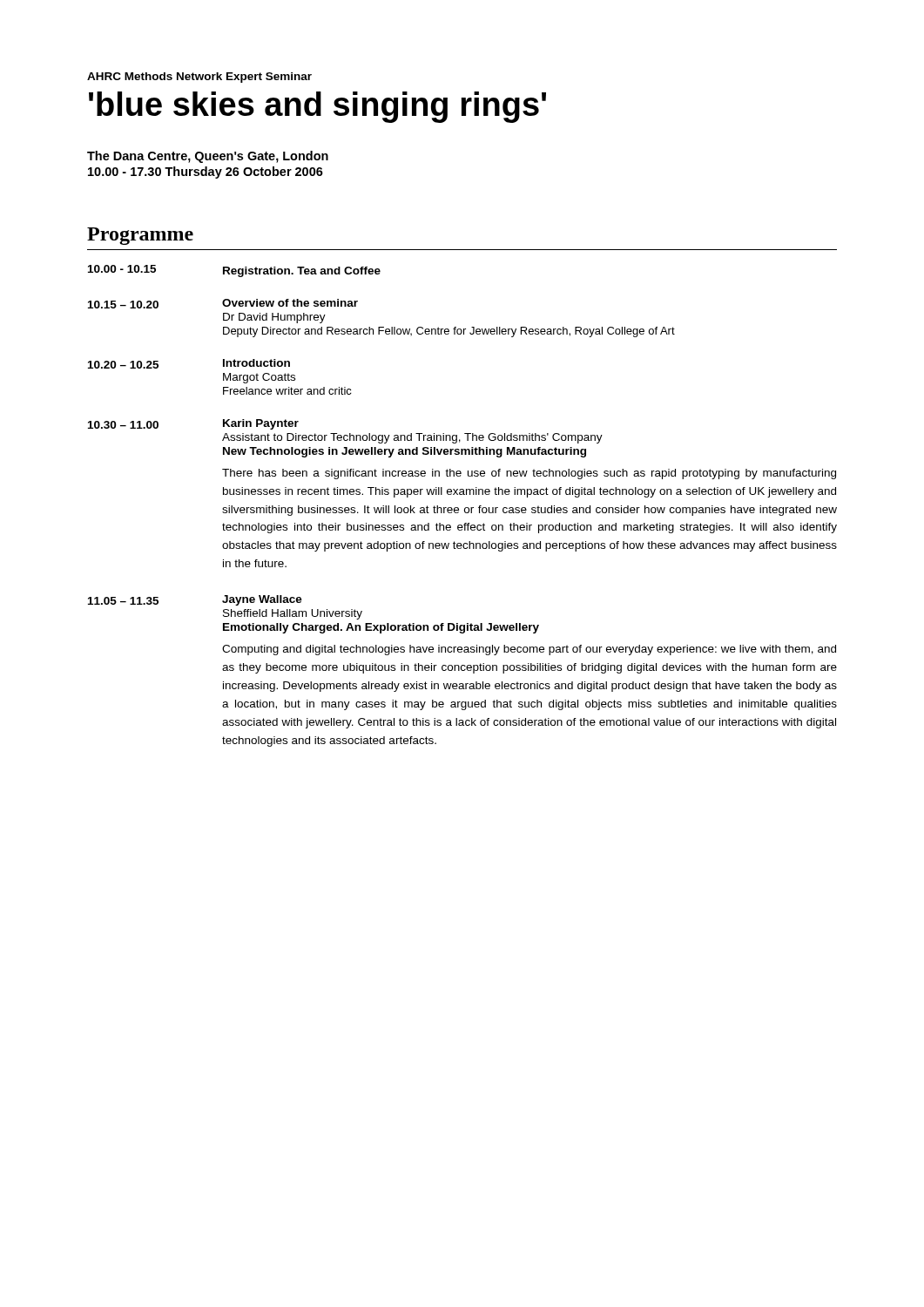Select the list item containing "Registration. Tea and"
This screenshot has width=924, height=1307.
[301, 270]
